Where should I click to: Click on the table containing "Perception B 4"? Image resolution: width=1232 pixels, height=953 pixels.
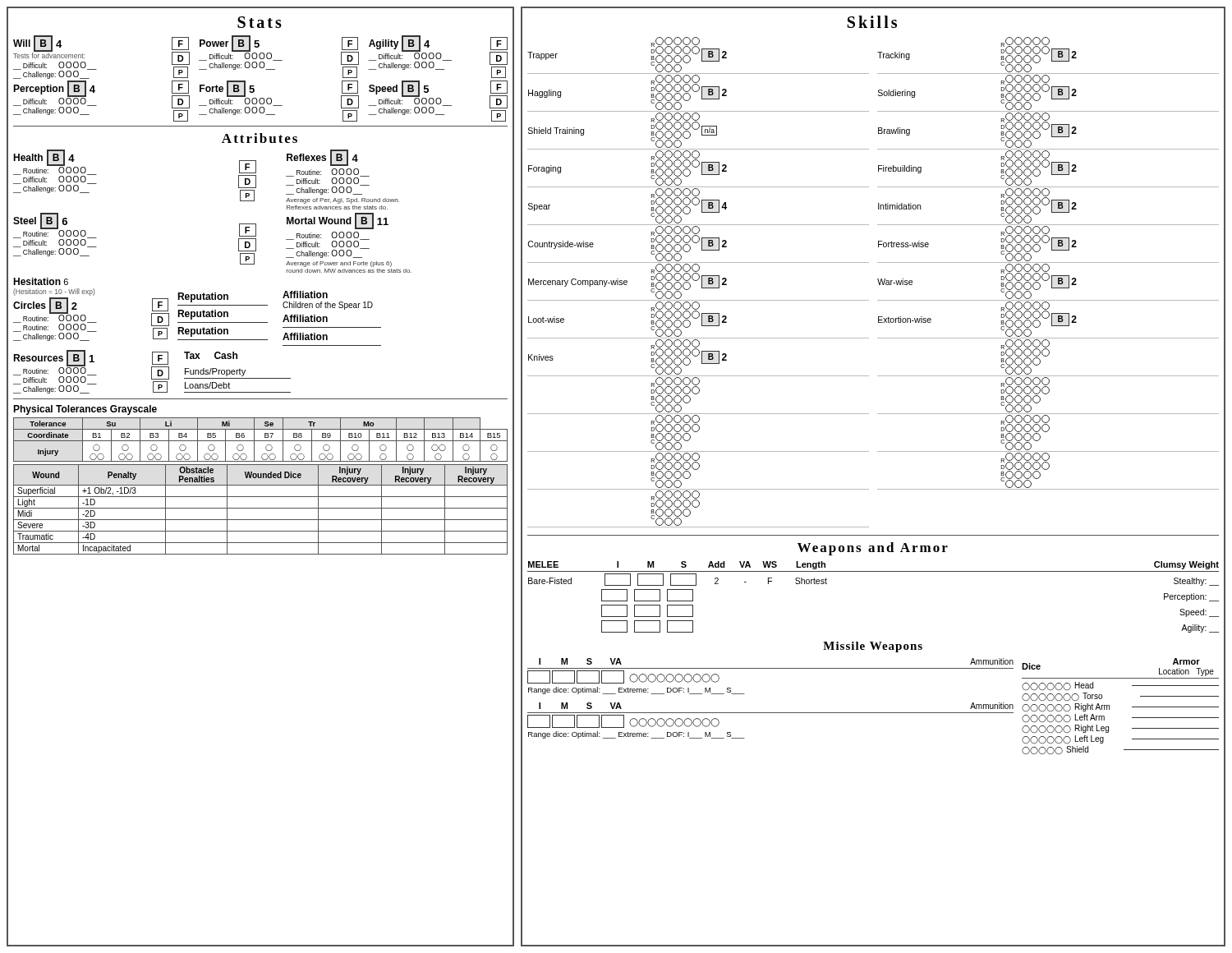click(261, 101)
